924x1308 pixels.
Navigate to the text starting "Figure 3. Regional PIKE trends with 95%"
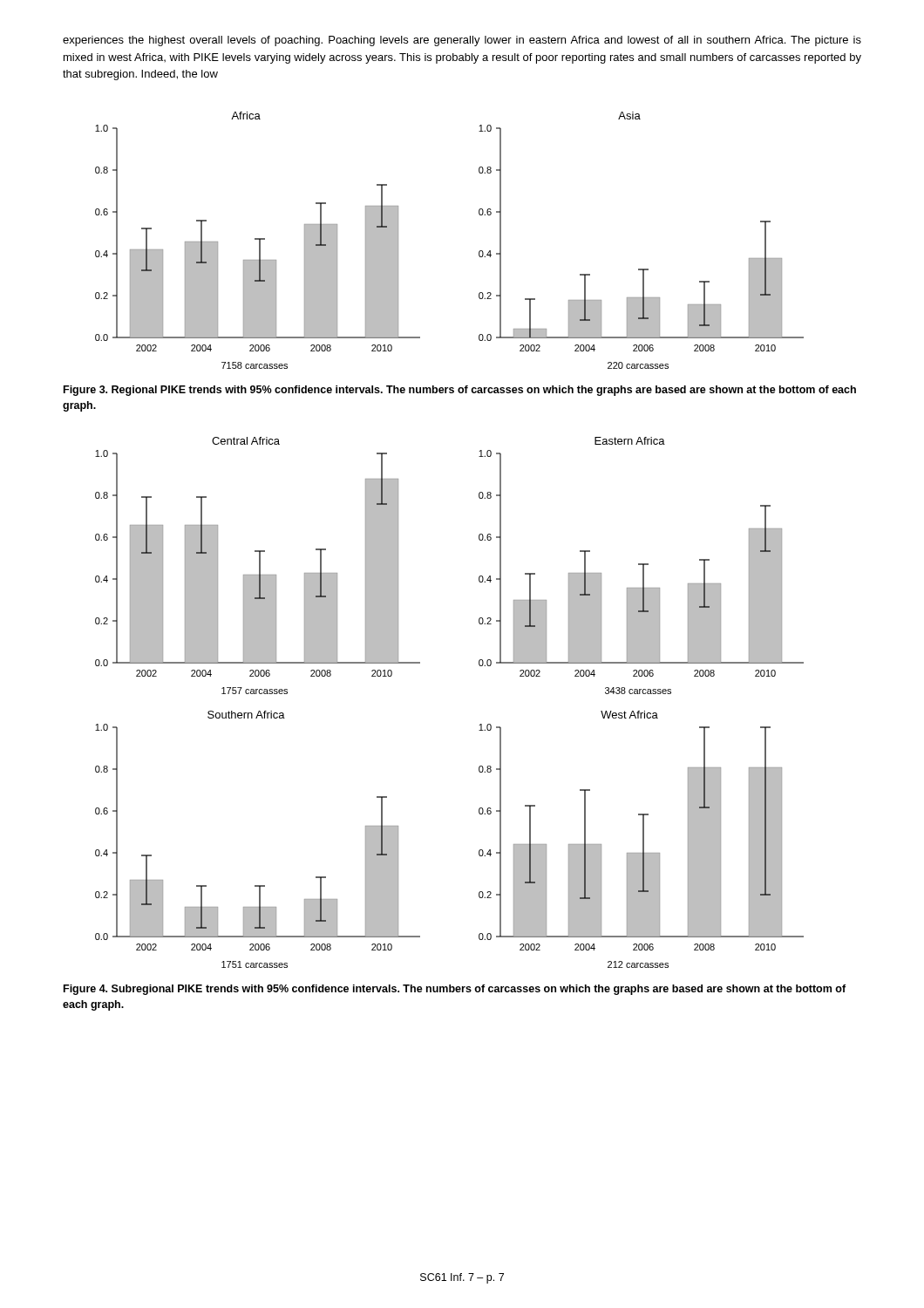click(x=460, y=397)
